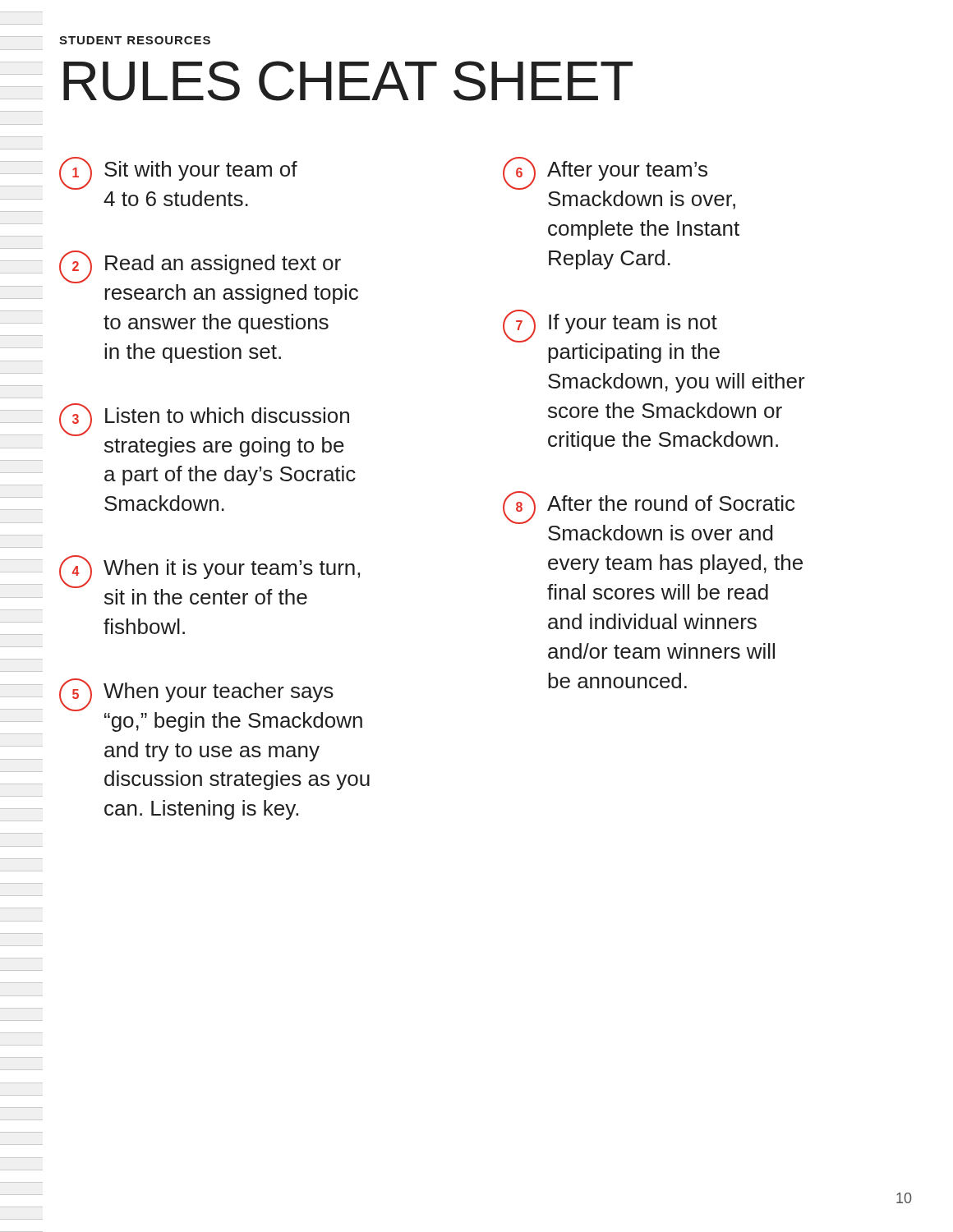
Task: Locate the block of text that opens with "4 When it is your team’s turn,sit in"
Action: pyautogui.click(x=211, y=598)
